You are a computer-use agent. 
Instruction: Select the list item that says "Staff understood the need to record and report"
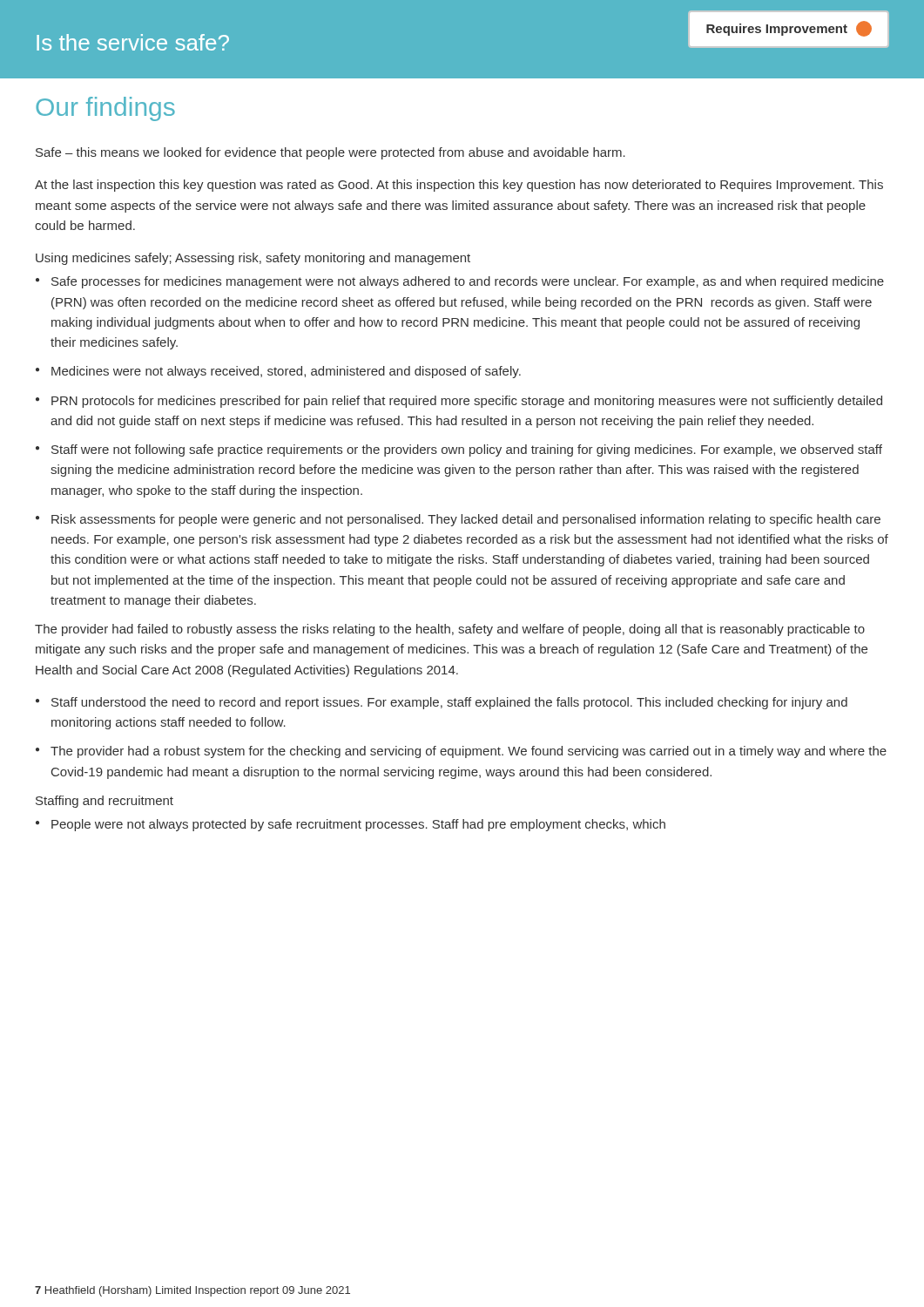(449, 712)
